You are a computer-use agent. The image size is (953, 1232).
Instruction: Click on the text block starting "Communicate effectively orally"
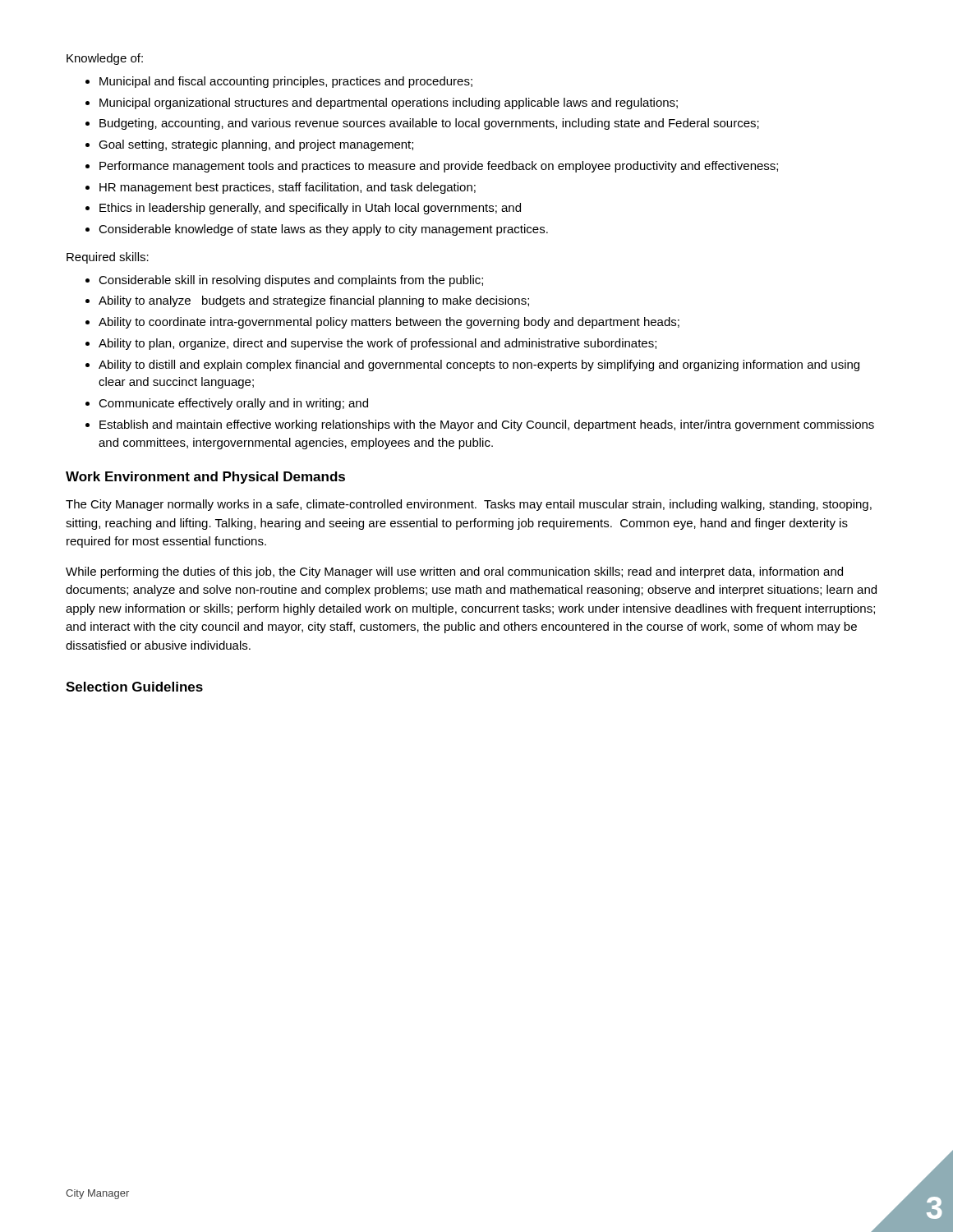pyautogui.click(x=234, y=403)
